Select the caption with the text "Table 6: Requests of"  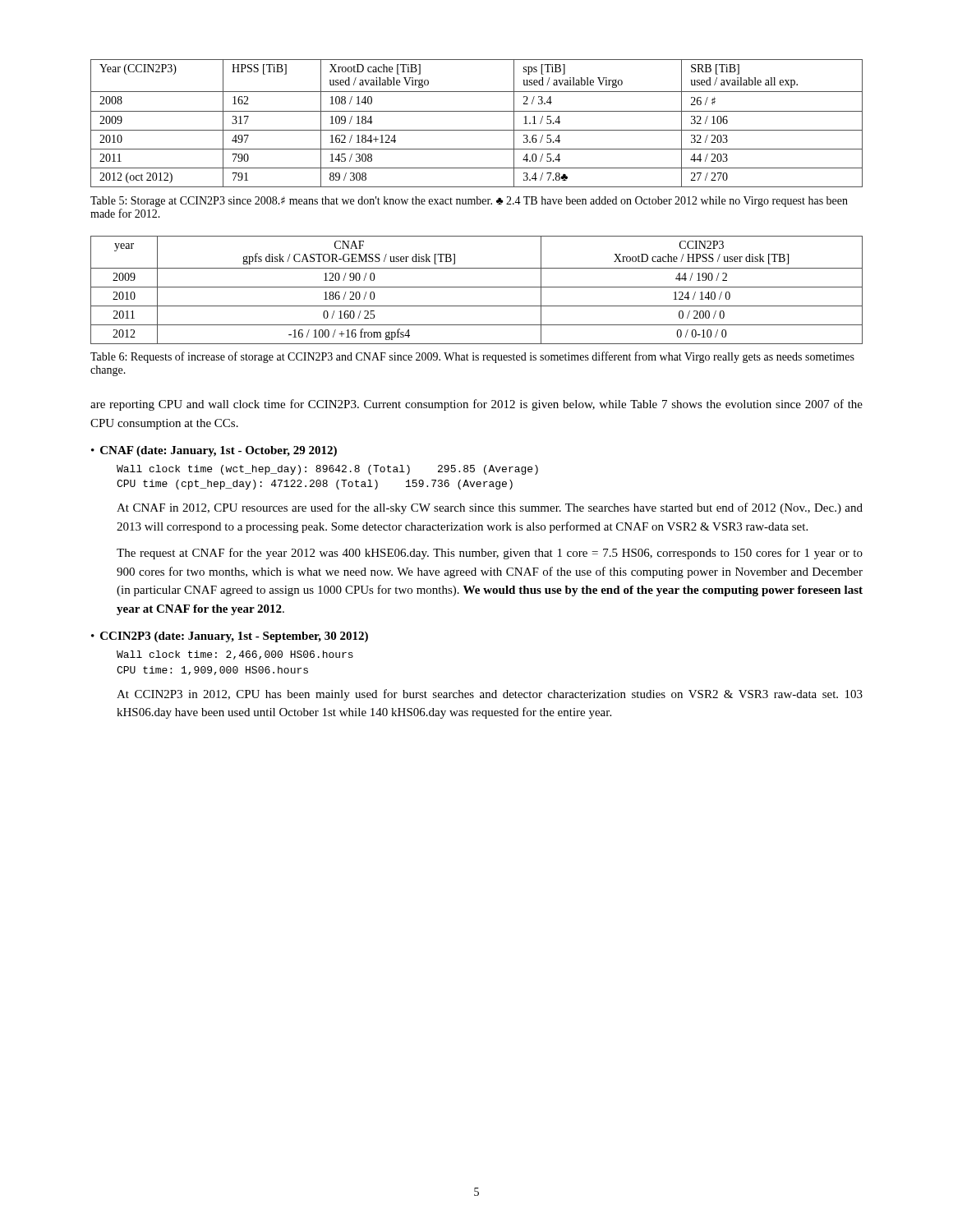click(472, 363)
